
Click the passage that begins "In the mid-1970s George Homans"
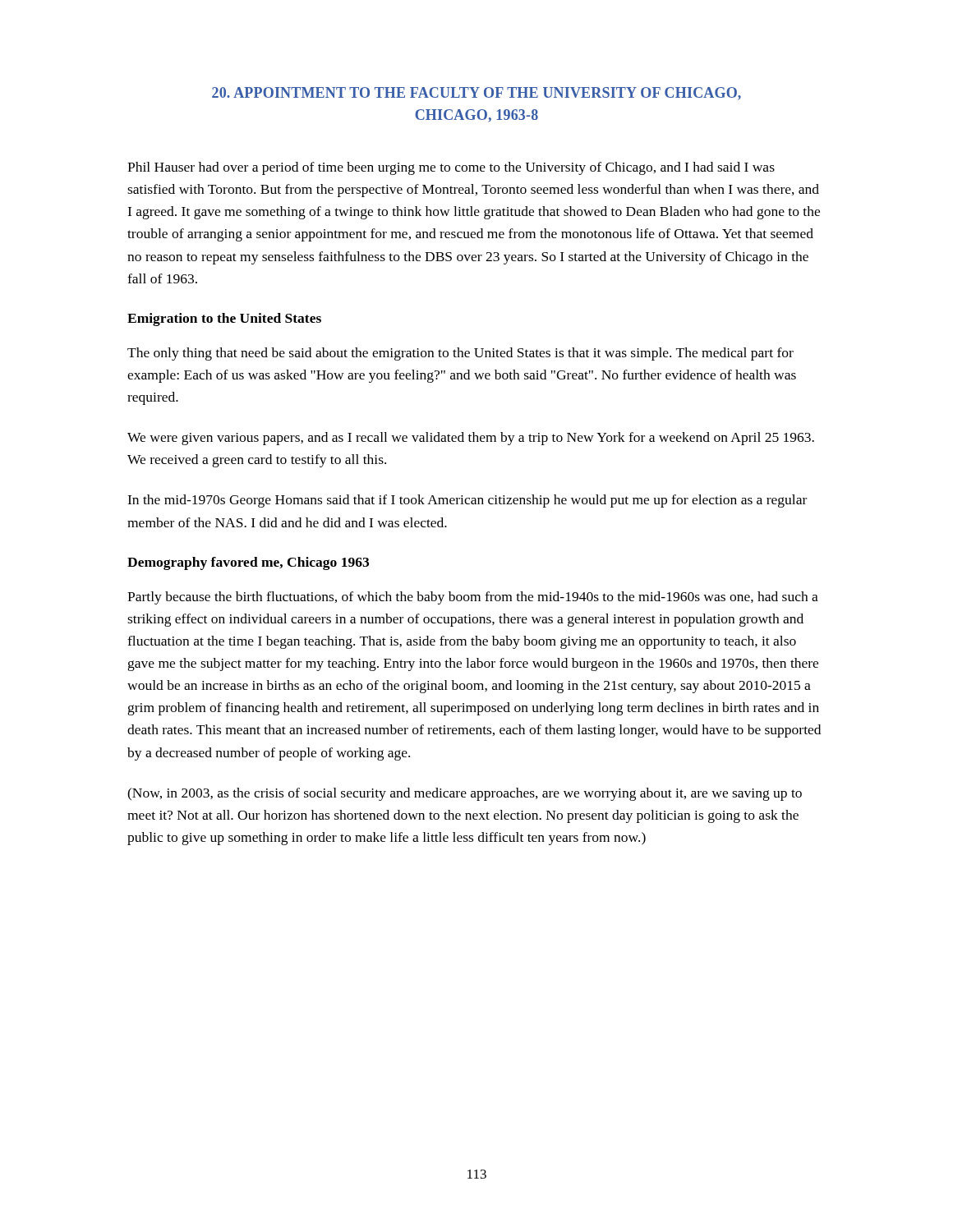(x=467, y=511)
